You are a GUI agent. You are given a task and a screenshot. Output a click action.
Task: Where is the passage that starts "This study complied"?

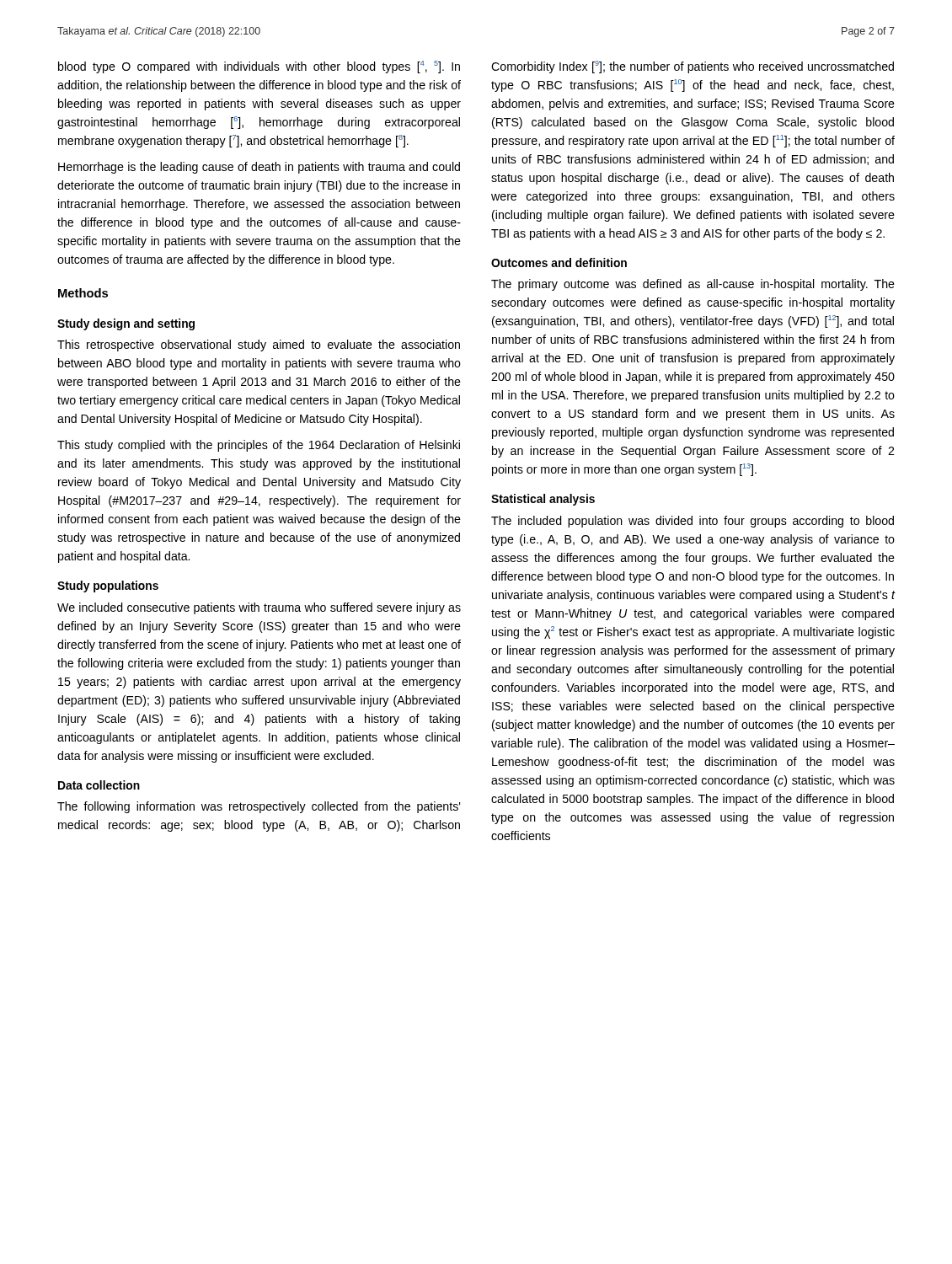[259, 501]
